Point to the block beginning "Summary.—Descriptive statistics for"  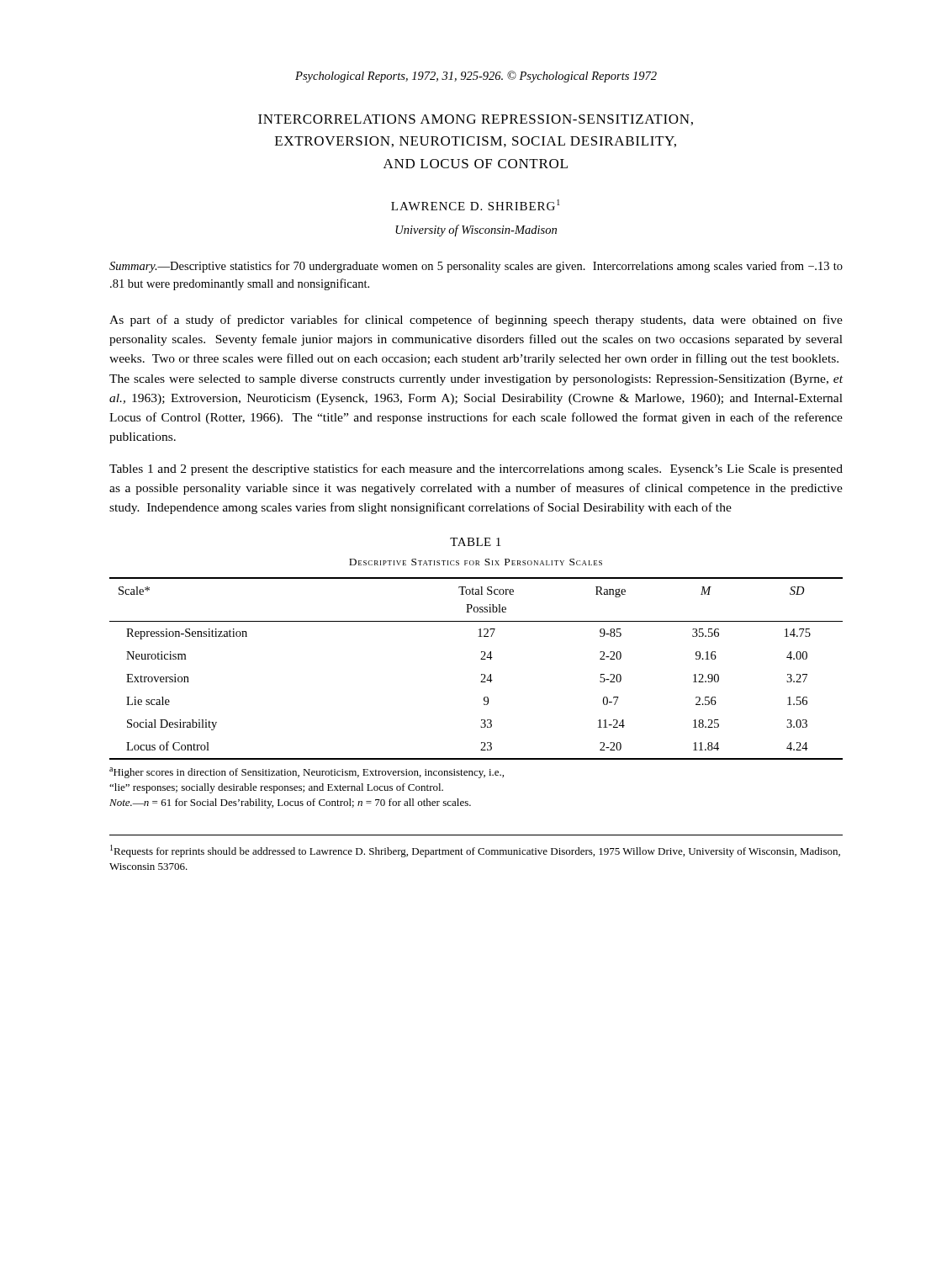click(476, 275)
